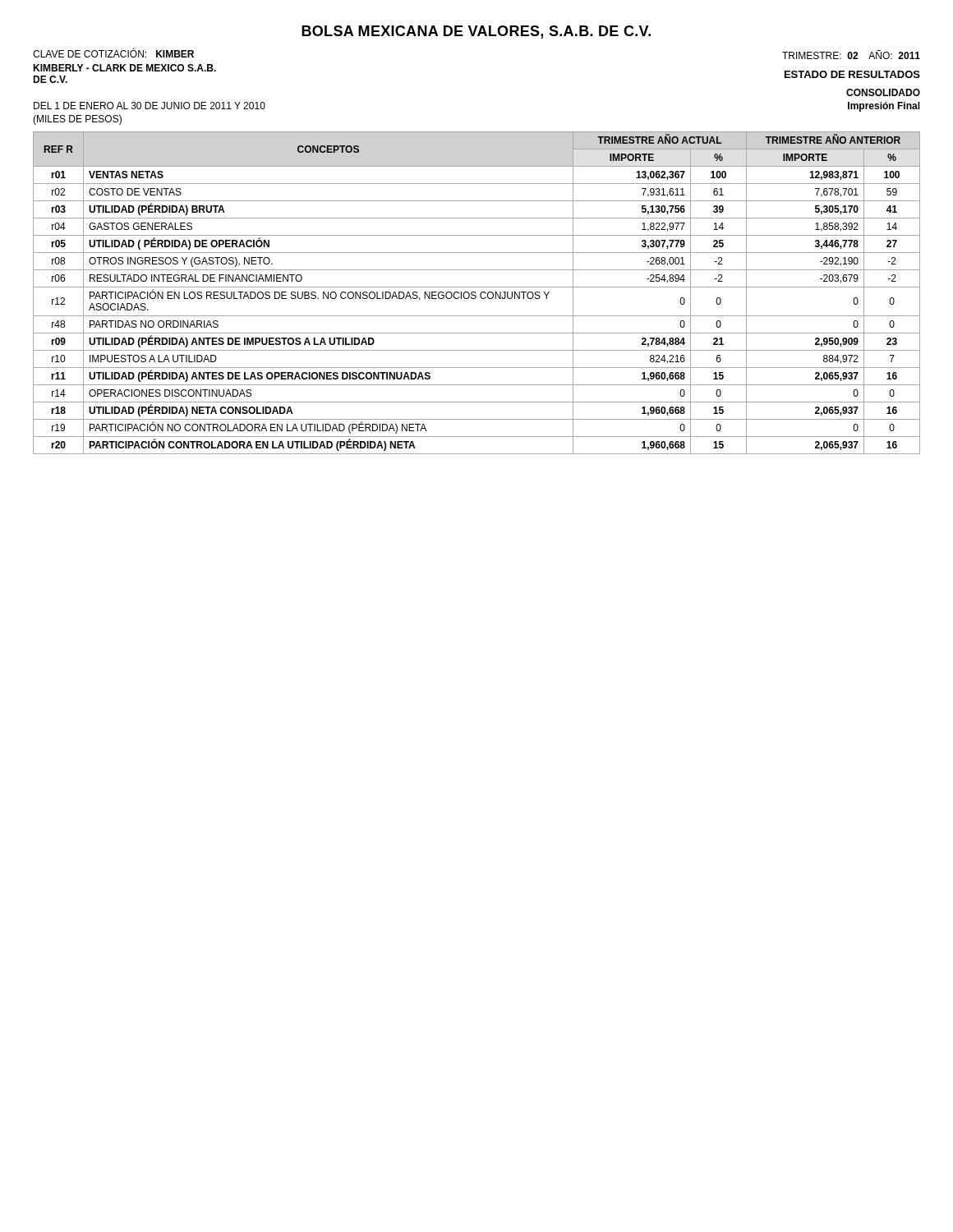Click on the table containing "TRIMESTRE AÑO ACTUAL"

pyautogui.click(x=476, y=293)
